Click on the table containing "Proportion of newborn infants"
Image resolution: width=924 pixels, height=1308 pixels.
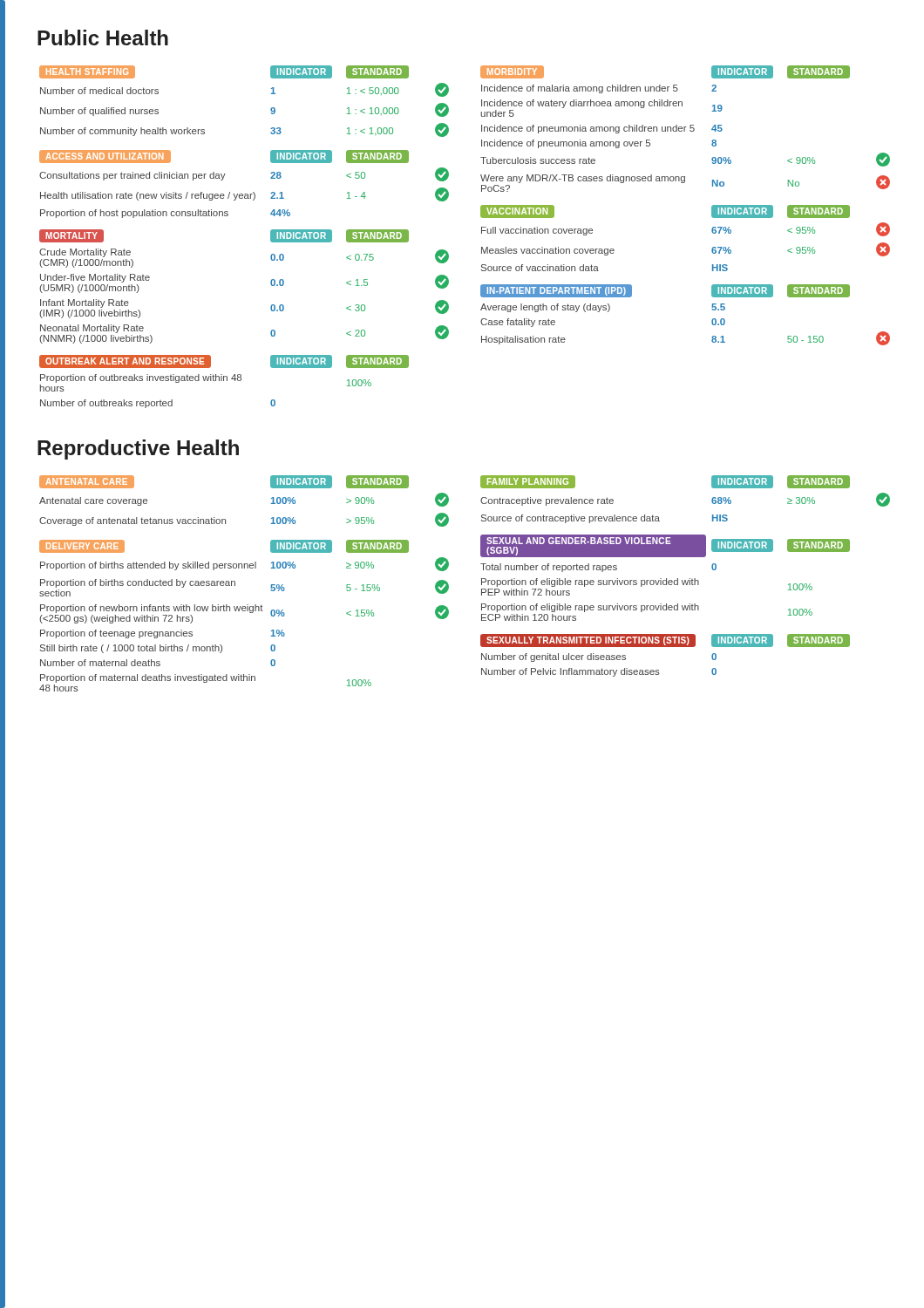coord(247,616)
